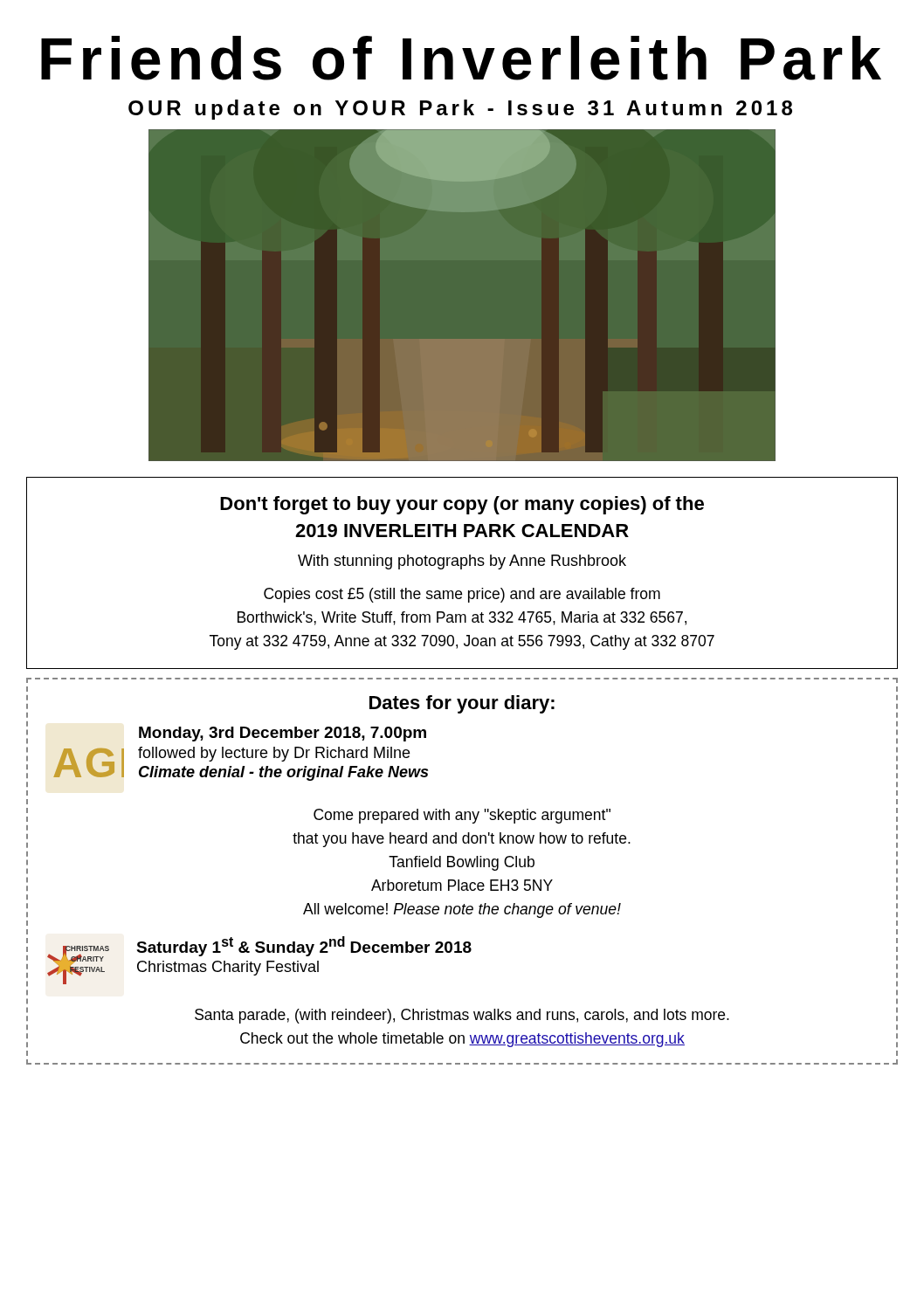Navigate to the passage starting "OUR update on YOUR Park -"
Image resolution: width=924 pixels, height=1310 pixels.
[462, 108]
